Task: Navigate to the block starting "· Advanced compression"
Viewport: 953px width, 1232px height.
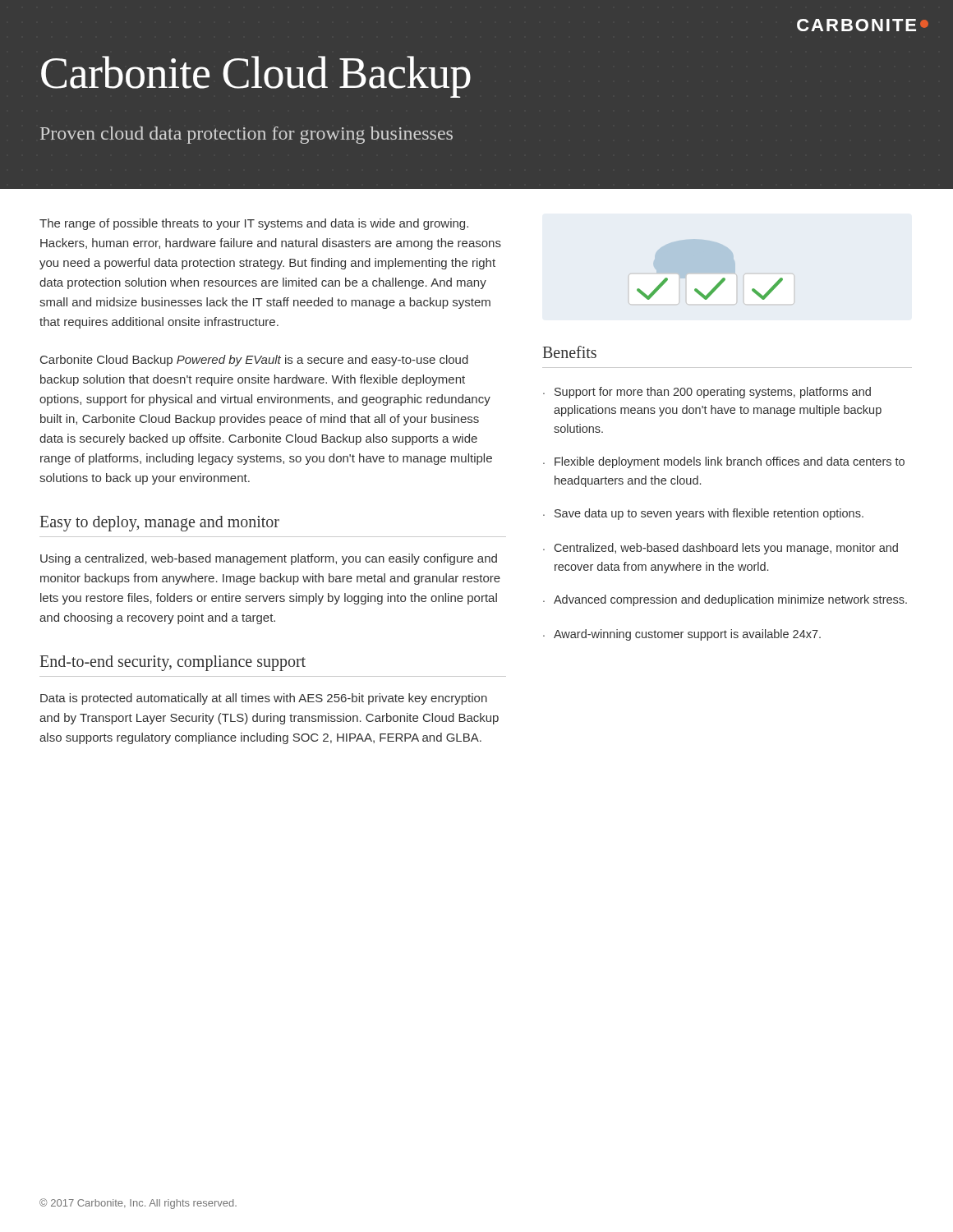Action: coord(725,600)
